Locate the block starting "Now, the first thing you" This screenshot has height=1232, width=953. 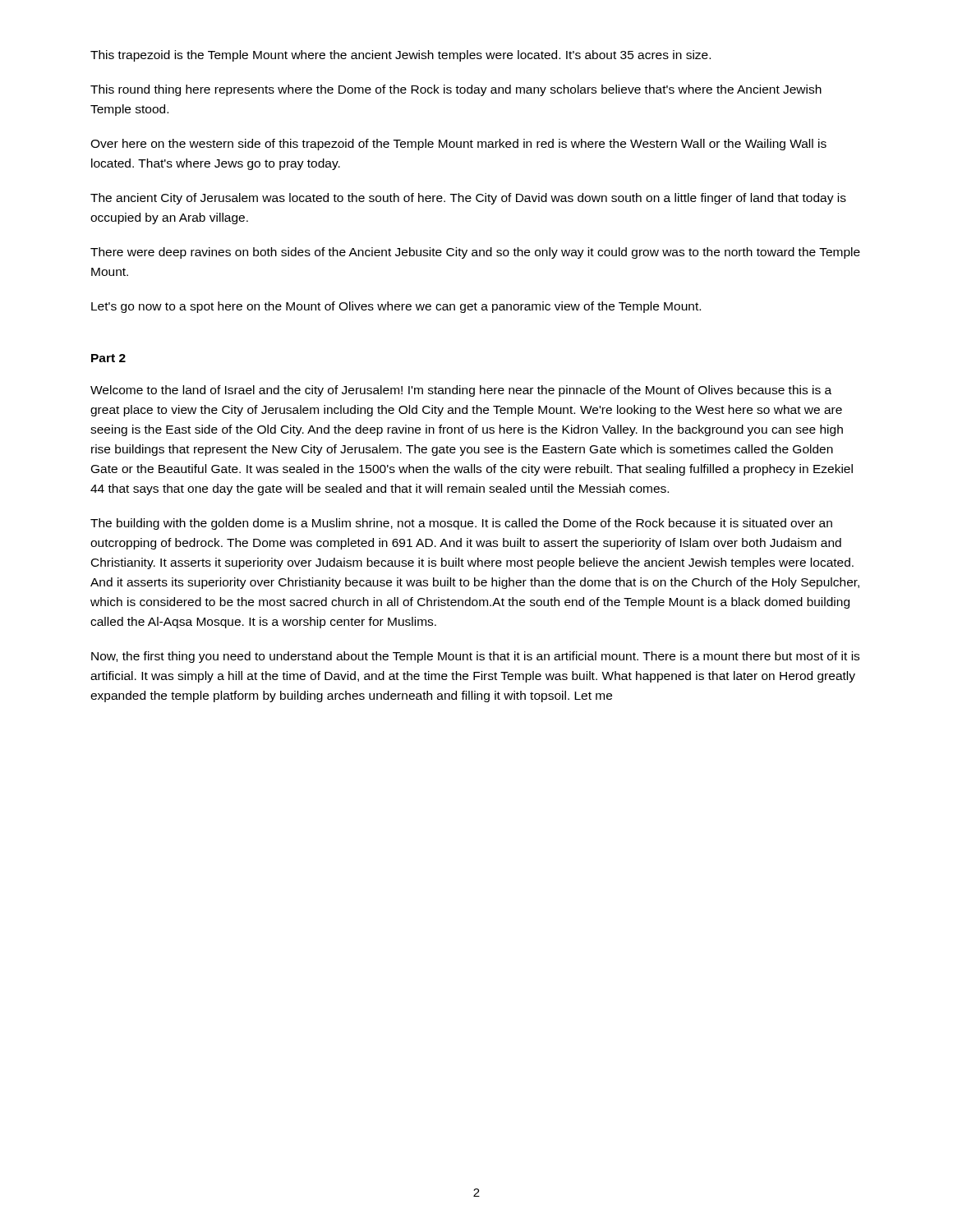click(475, 676)
